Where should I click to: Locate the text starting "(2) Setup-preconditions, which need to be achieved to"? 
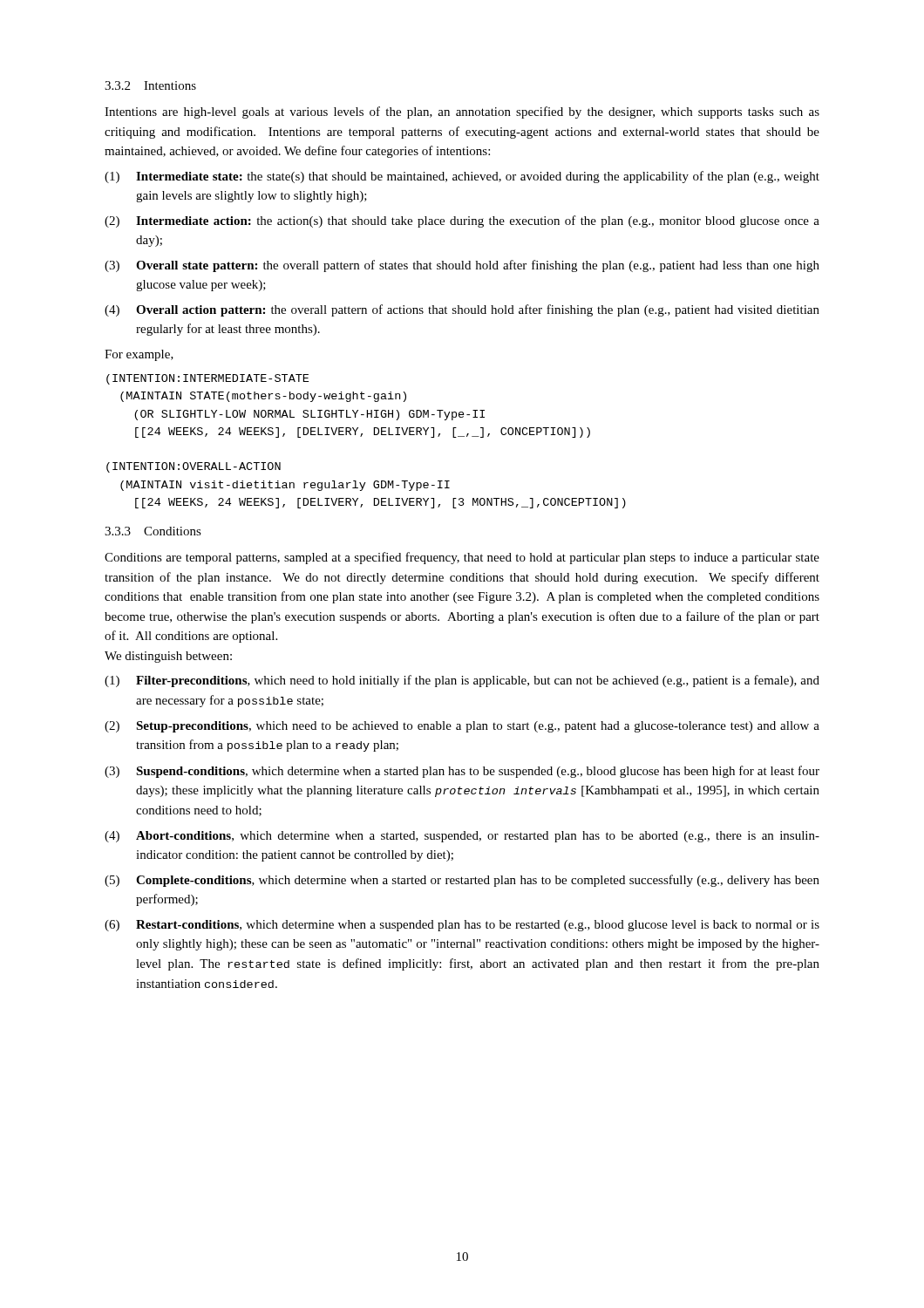(462, 736)
